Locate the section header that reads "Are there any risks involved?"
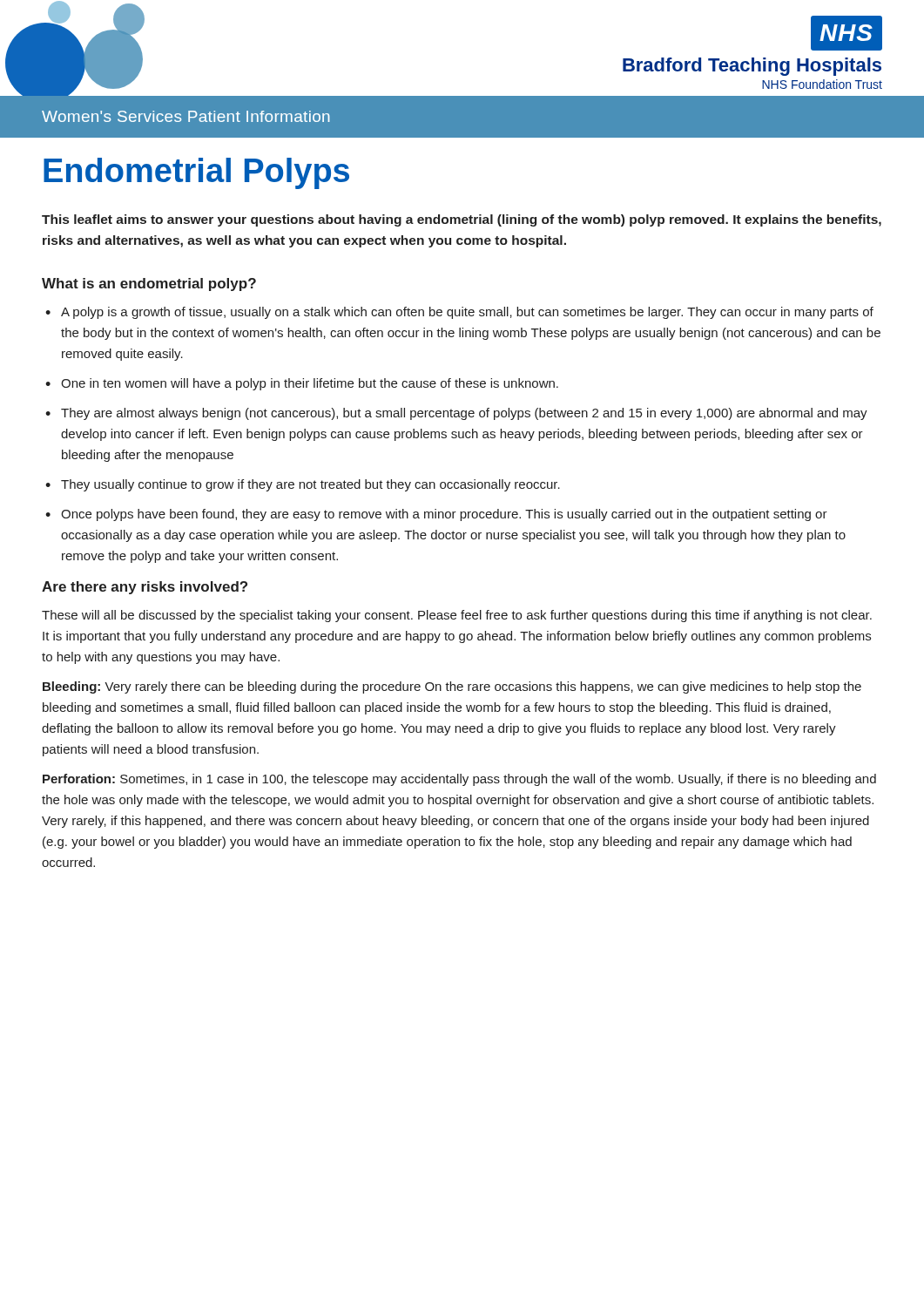924x1307 pixels. point(145,588)
